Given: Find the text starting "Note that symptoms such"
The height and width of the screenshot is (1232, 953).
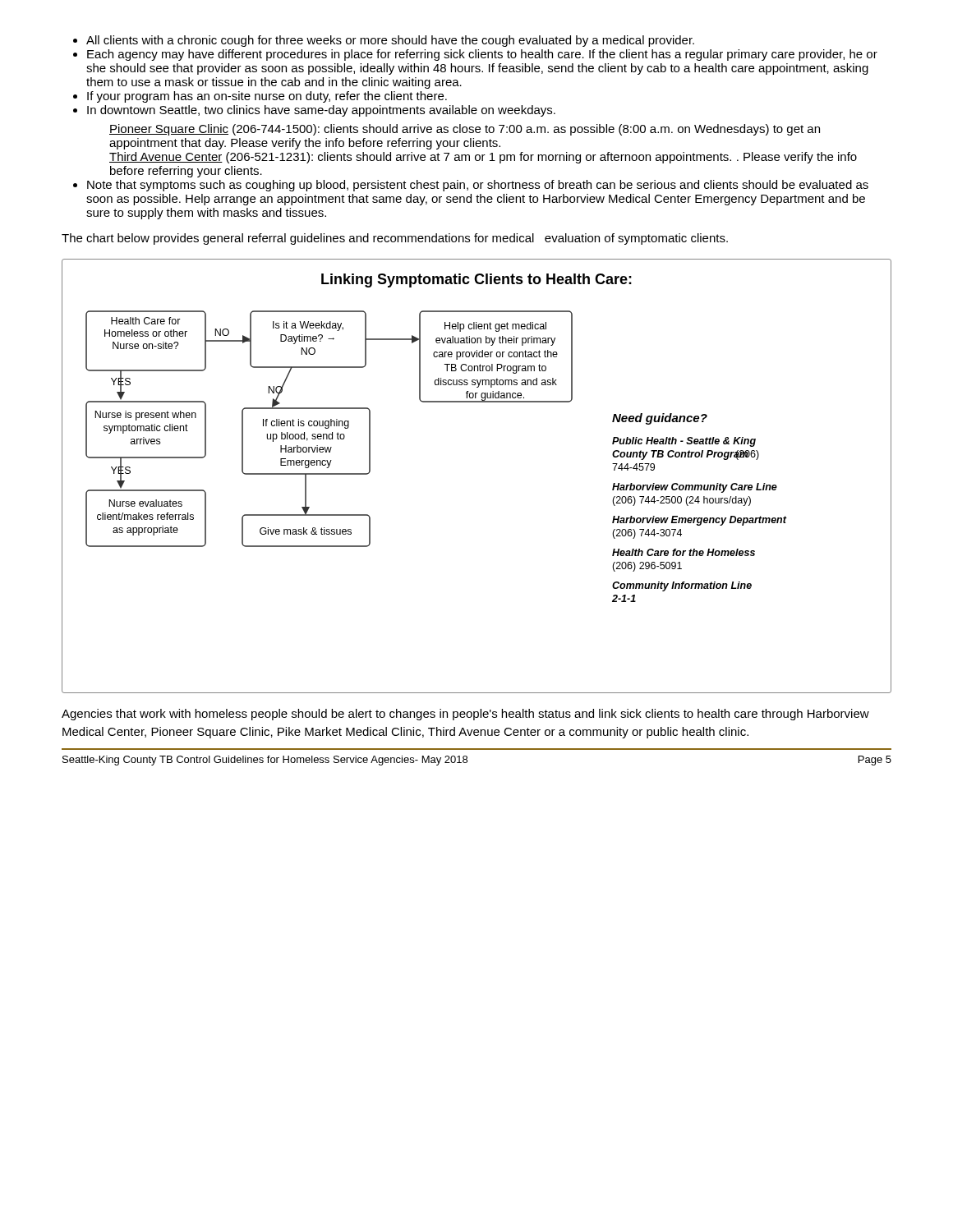Looking at the screenshot, I should click(x=489, y=198).
